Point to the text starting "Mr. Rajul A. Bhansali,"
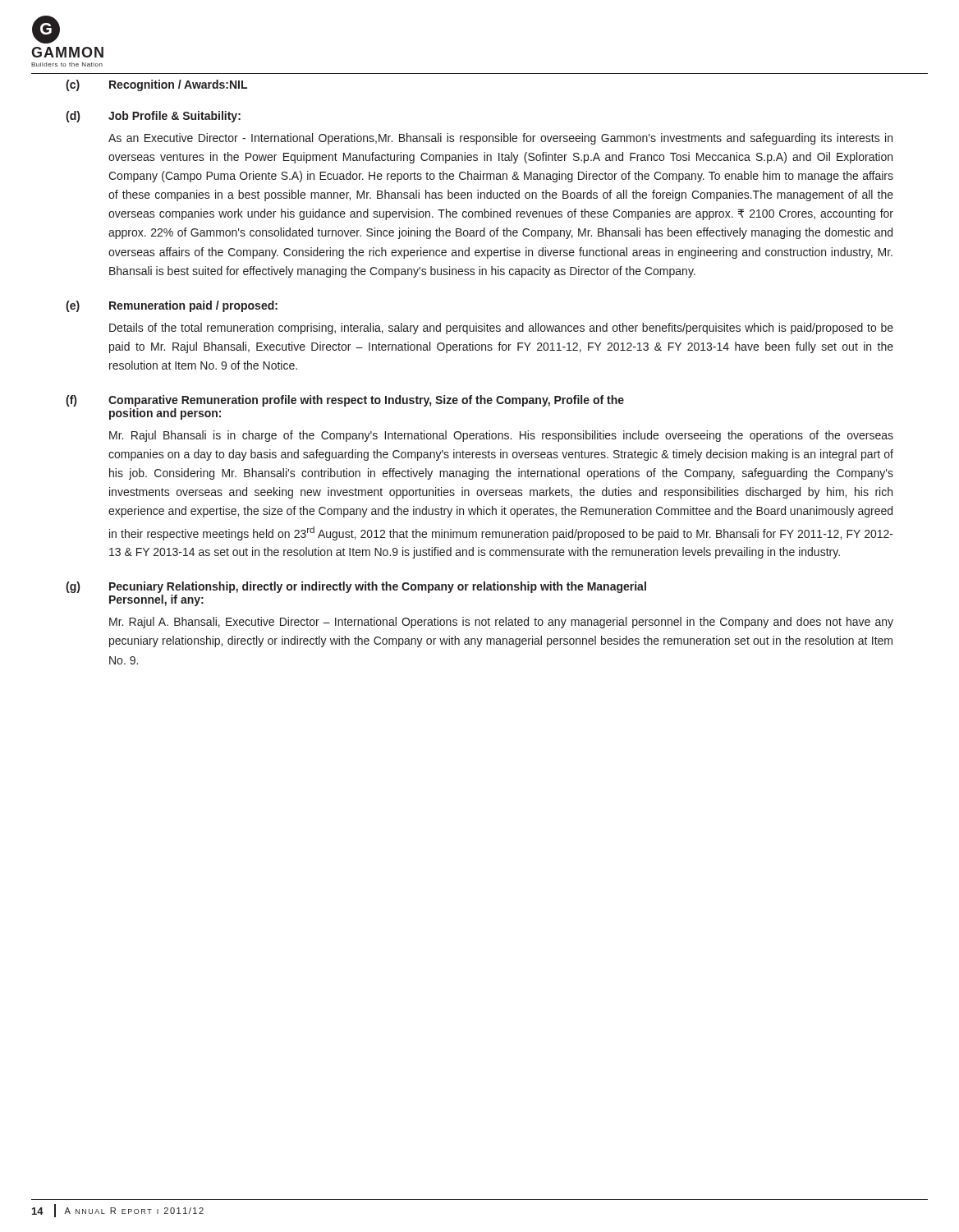The height and width of the screenshot is (1232, 959). tap(501, 641)
